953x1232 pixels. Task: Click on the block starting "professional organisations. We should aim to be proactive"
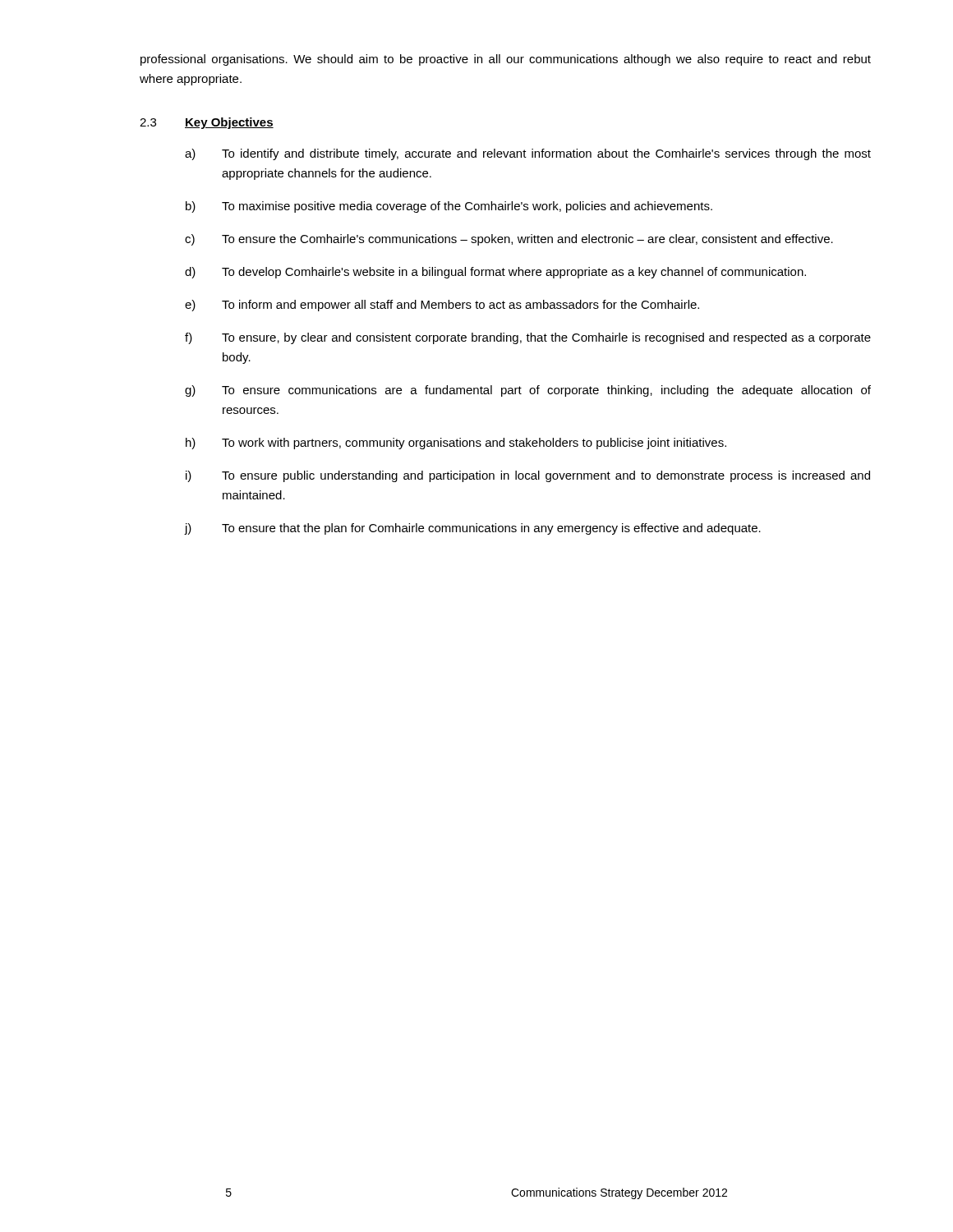click(x=505, y=69)
